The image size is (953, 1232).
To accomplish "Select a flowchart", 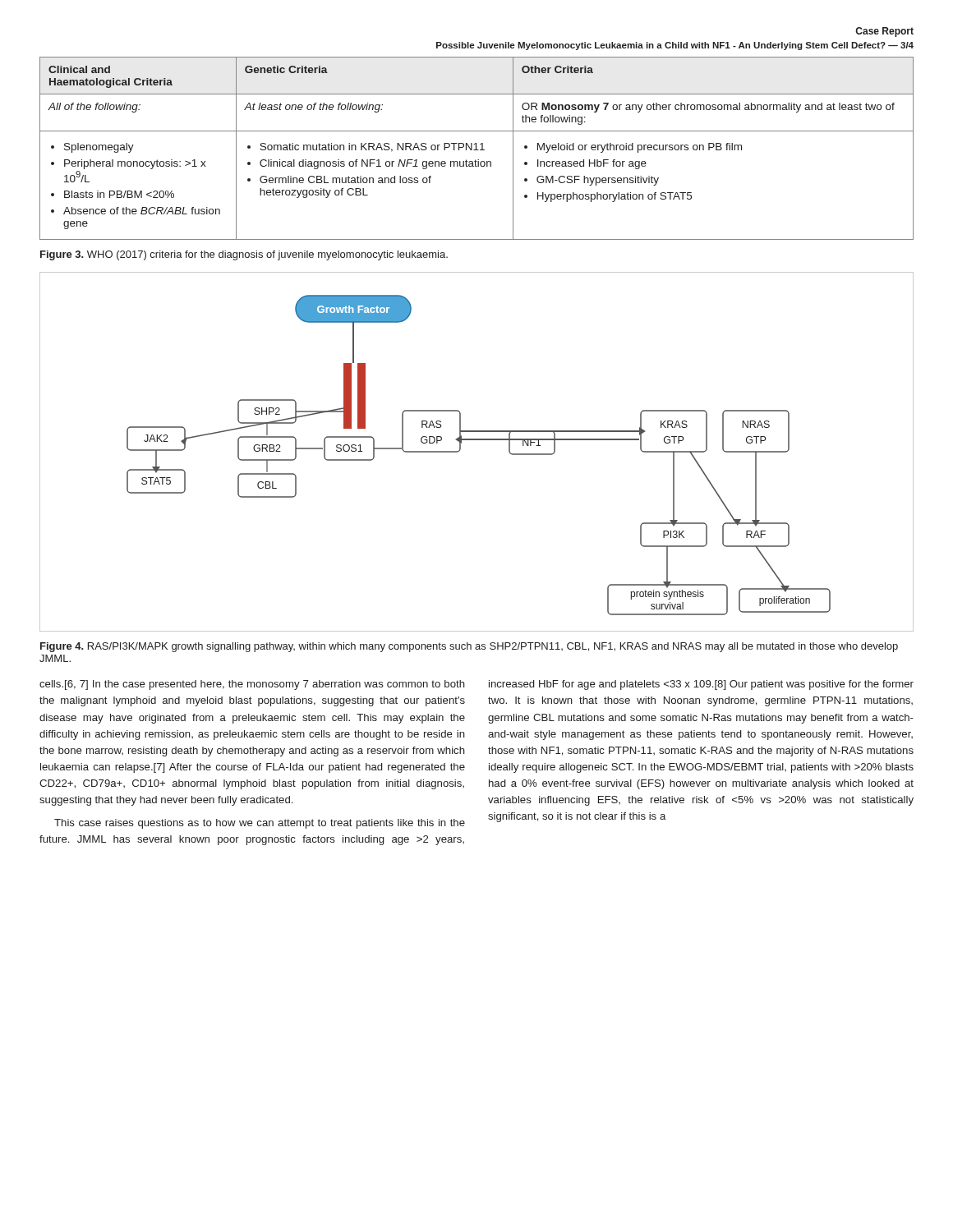I will [476, 452].
